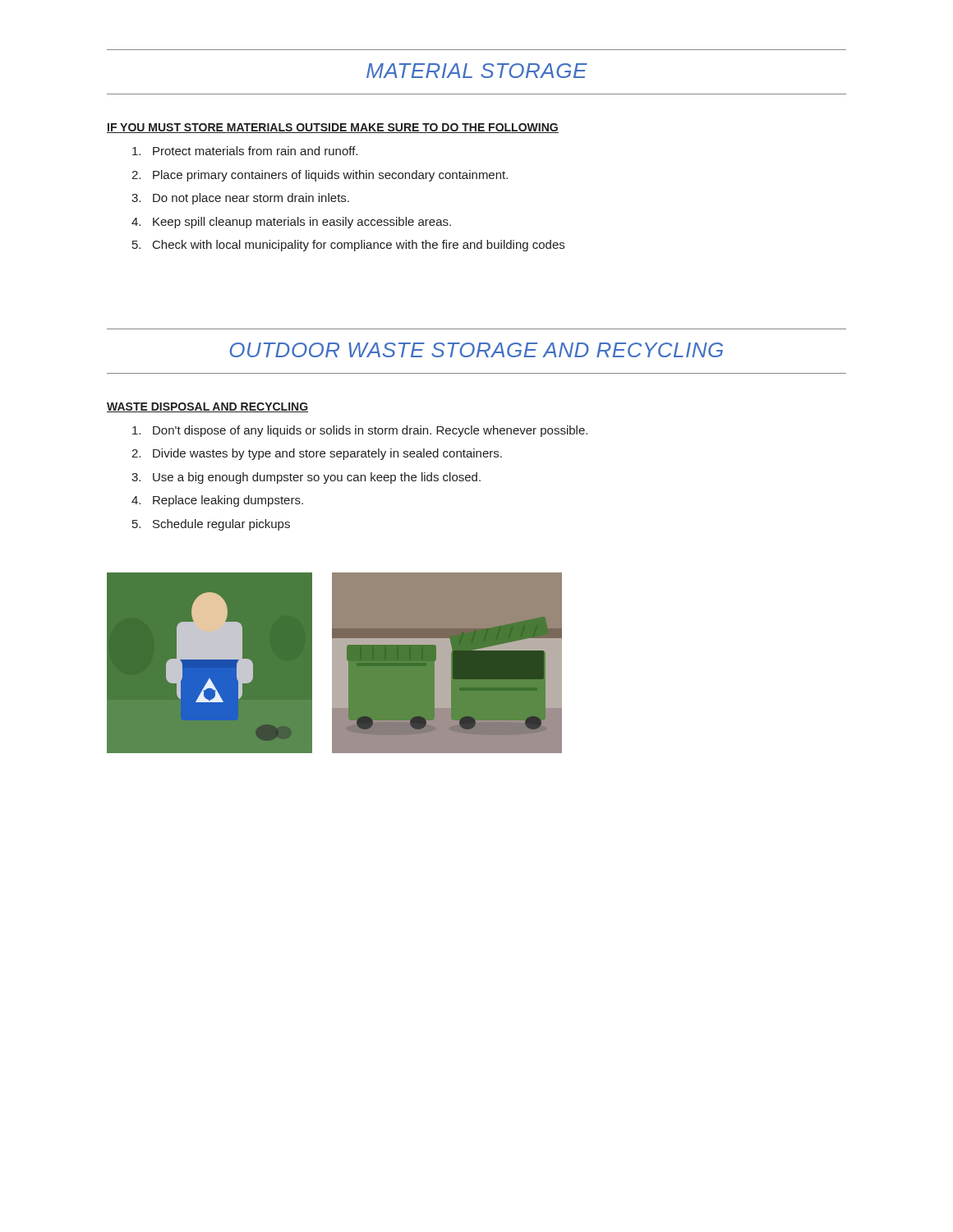Locate the section header containing "IF YOU MUST STORE MATERIALS OUTSIDE MAKE SURE"

tap(333, 127)
